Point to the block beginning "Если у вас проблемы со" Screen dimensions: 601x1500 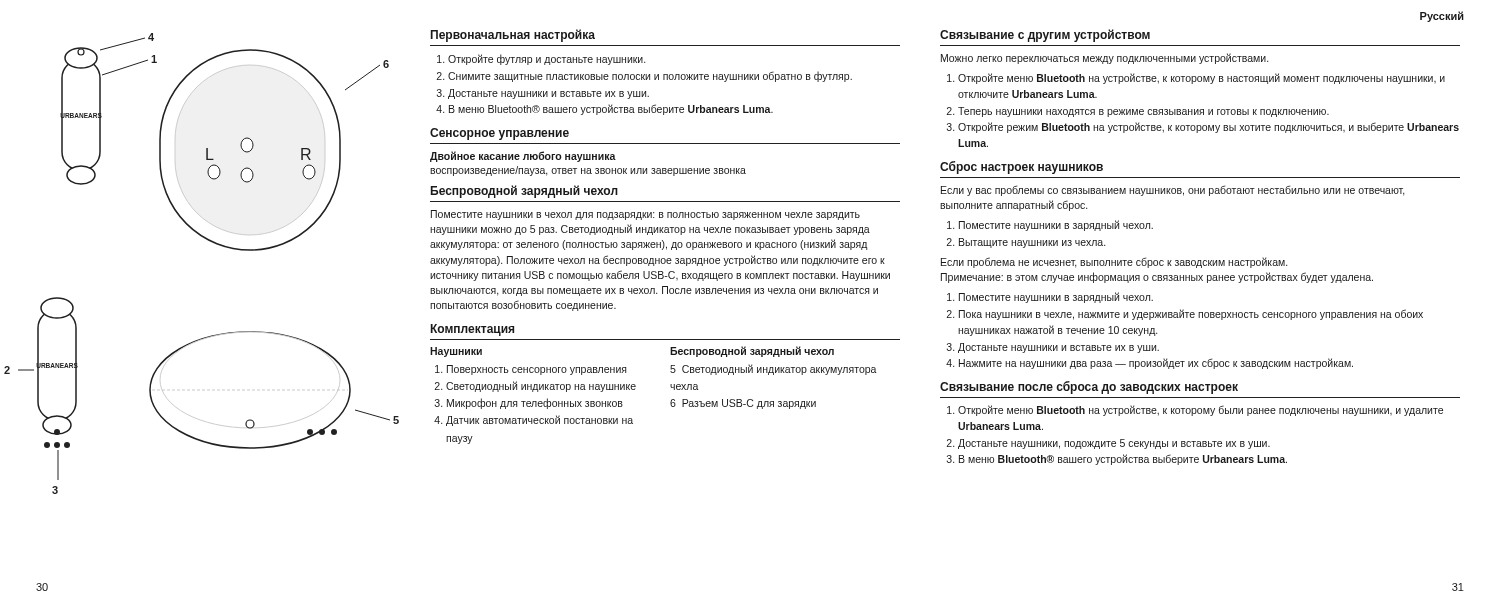pos(1173,198)
